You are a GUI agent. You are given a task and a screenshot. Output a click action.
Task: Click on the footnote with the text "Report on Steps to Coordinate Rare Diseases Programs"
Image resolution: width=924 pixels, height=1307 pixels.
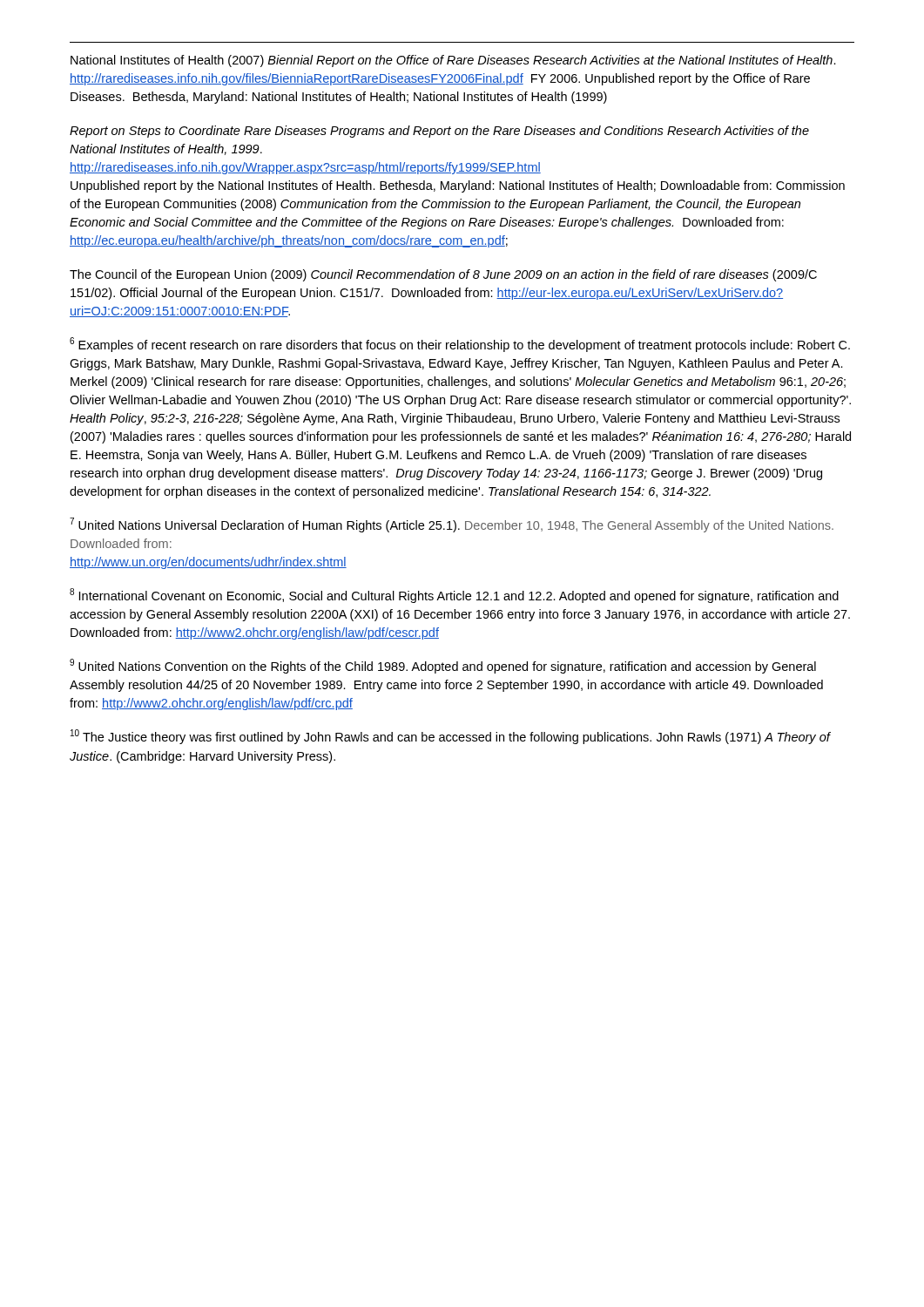(x=462, y=186)
